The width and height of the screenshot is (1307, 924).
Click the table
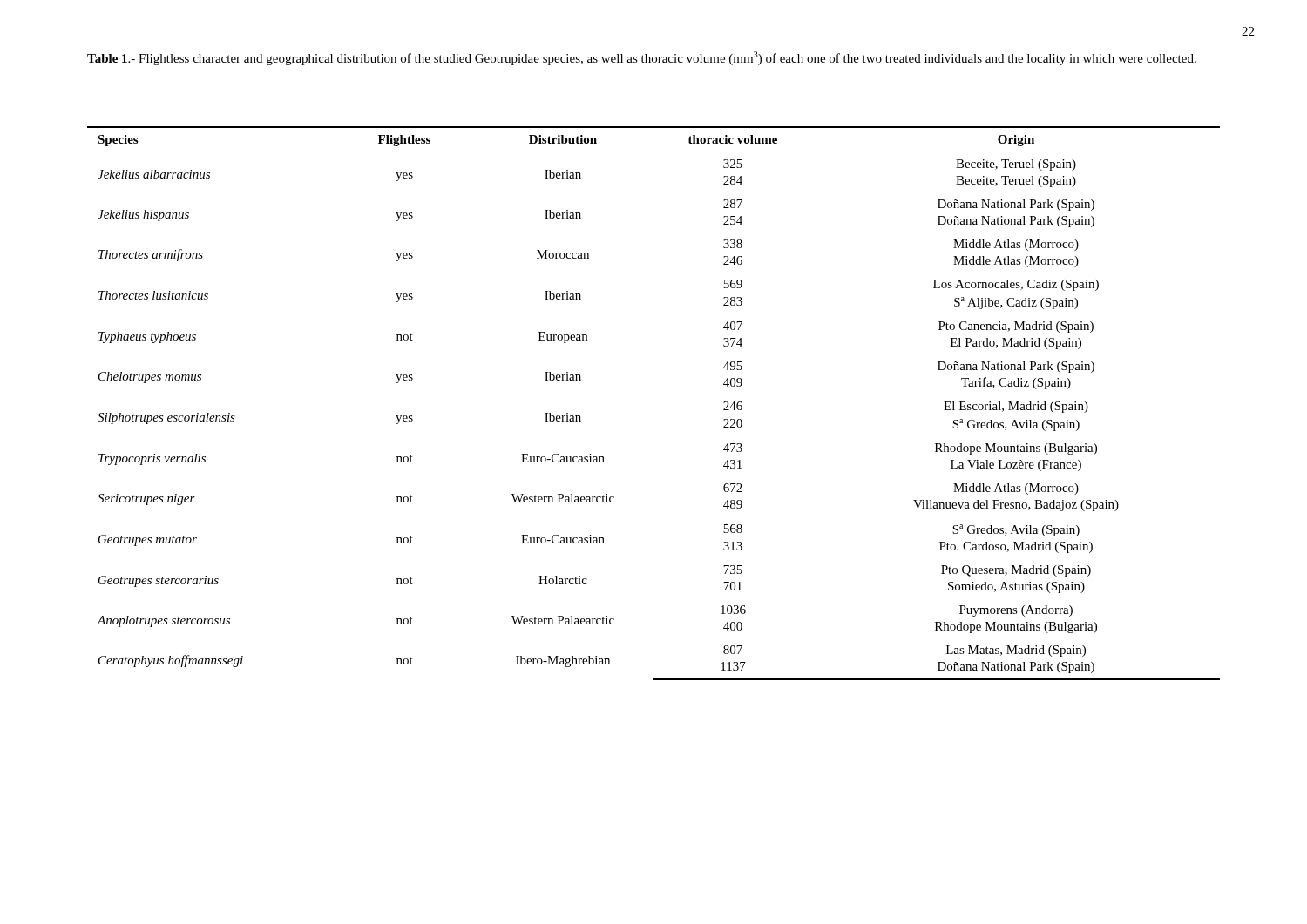click(654, 403)
